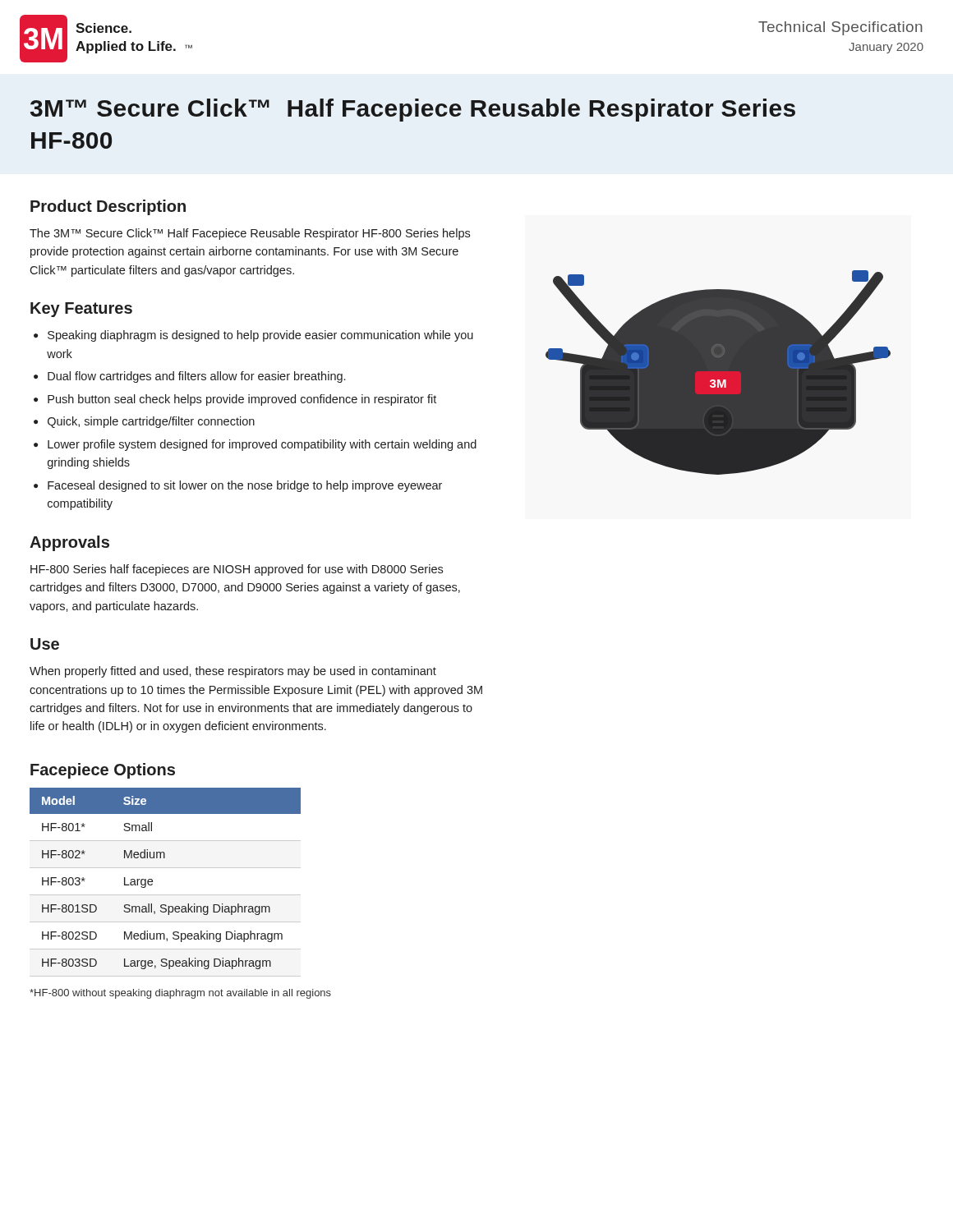Viewport: 953px width, 1232px height.
Task: Find the text block that says "When properly fitted and used, these respirators"
Action: pos(256,699)
